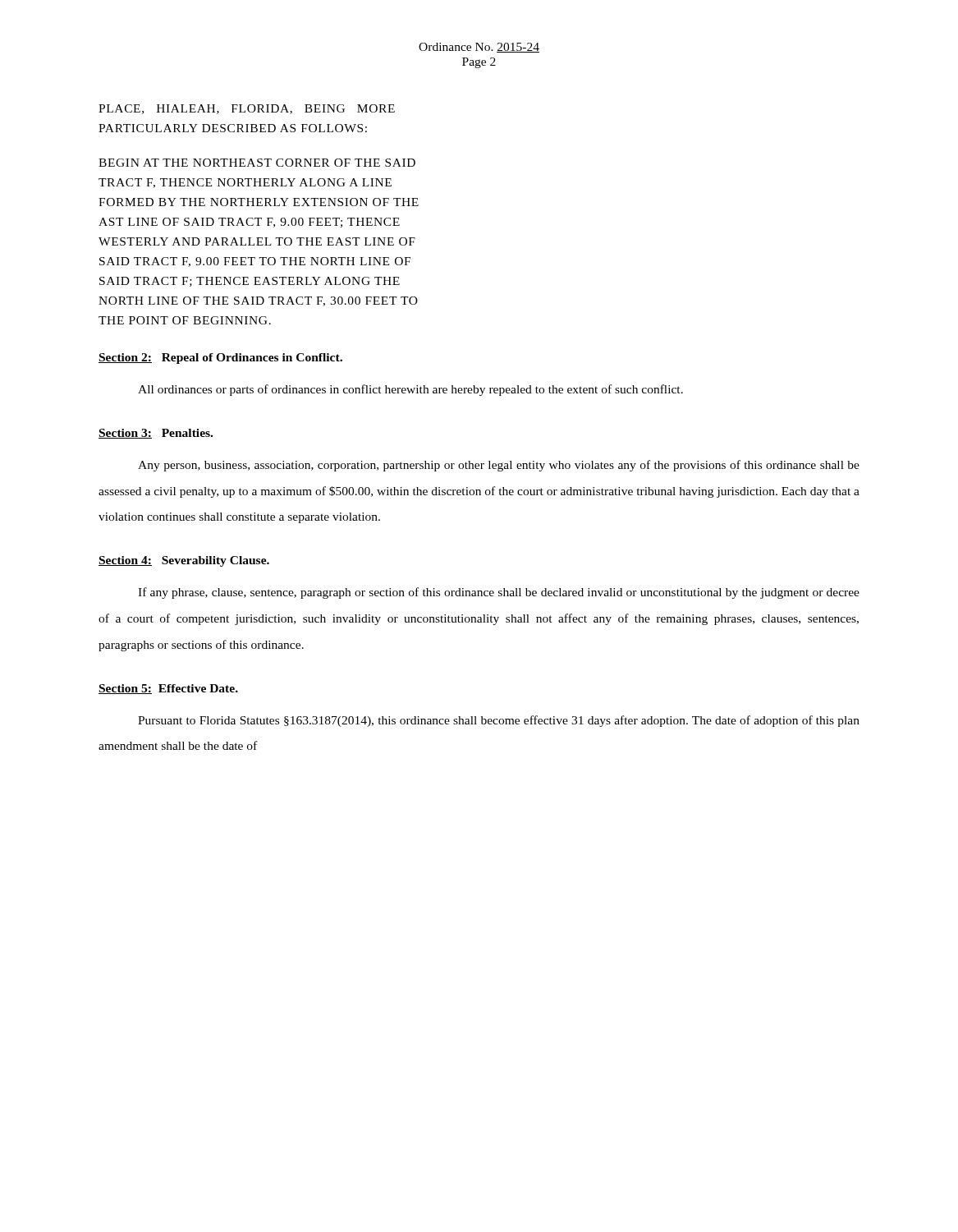Find the section header that says "Section 5: Effective Date."

coord(168,688)
